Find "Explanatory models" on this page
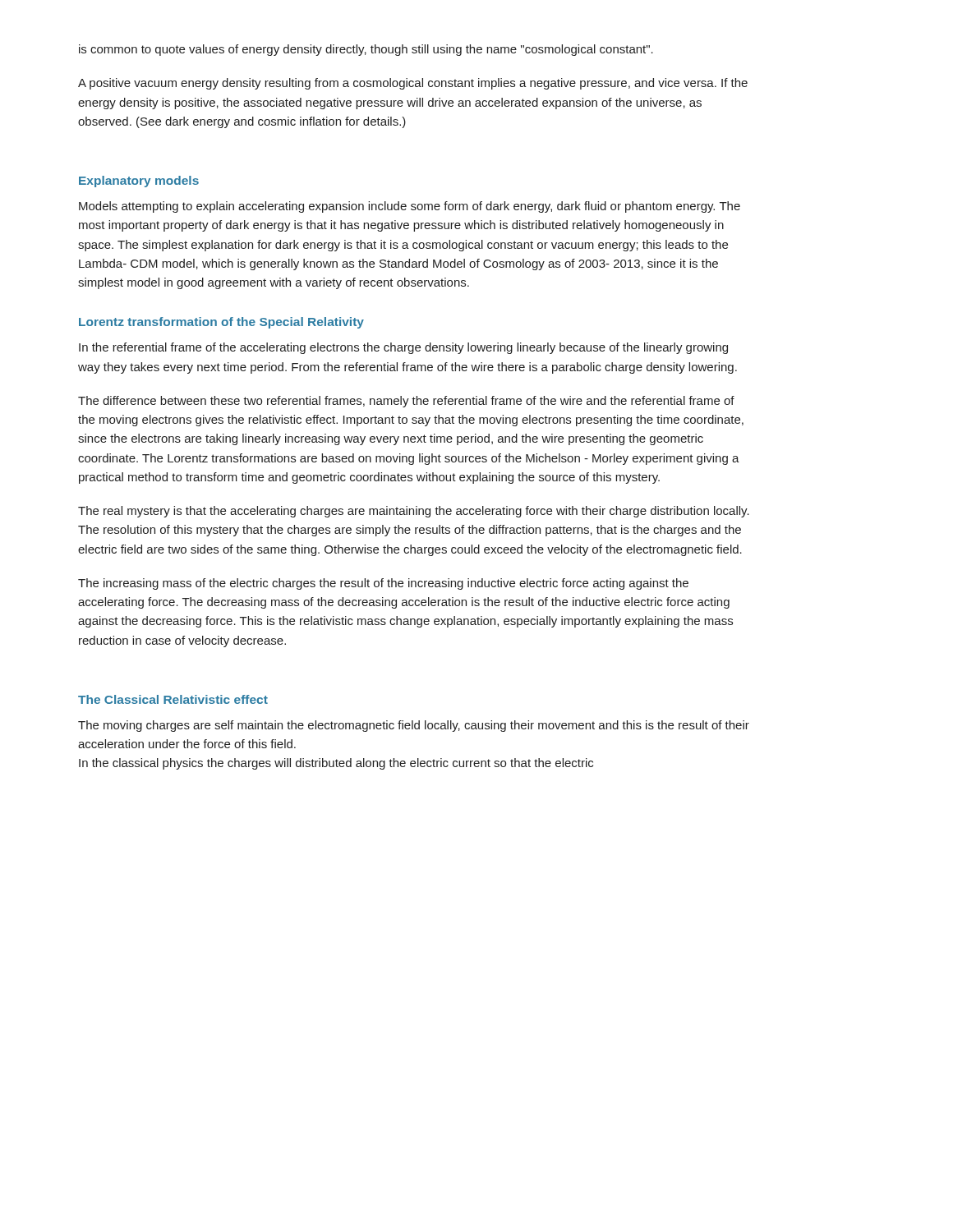 pos(139,180)
